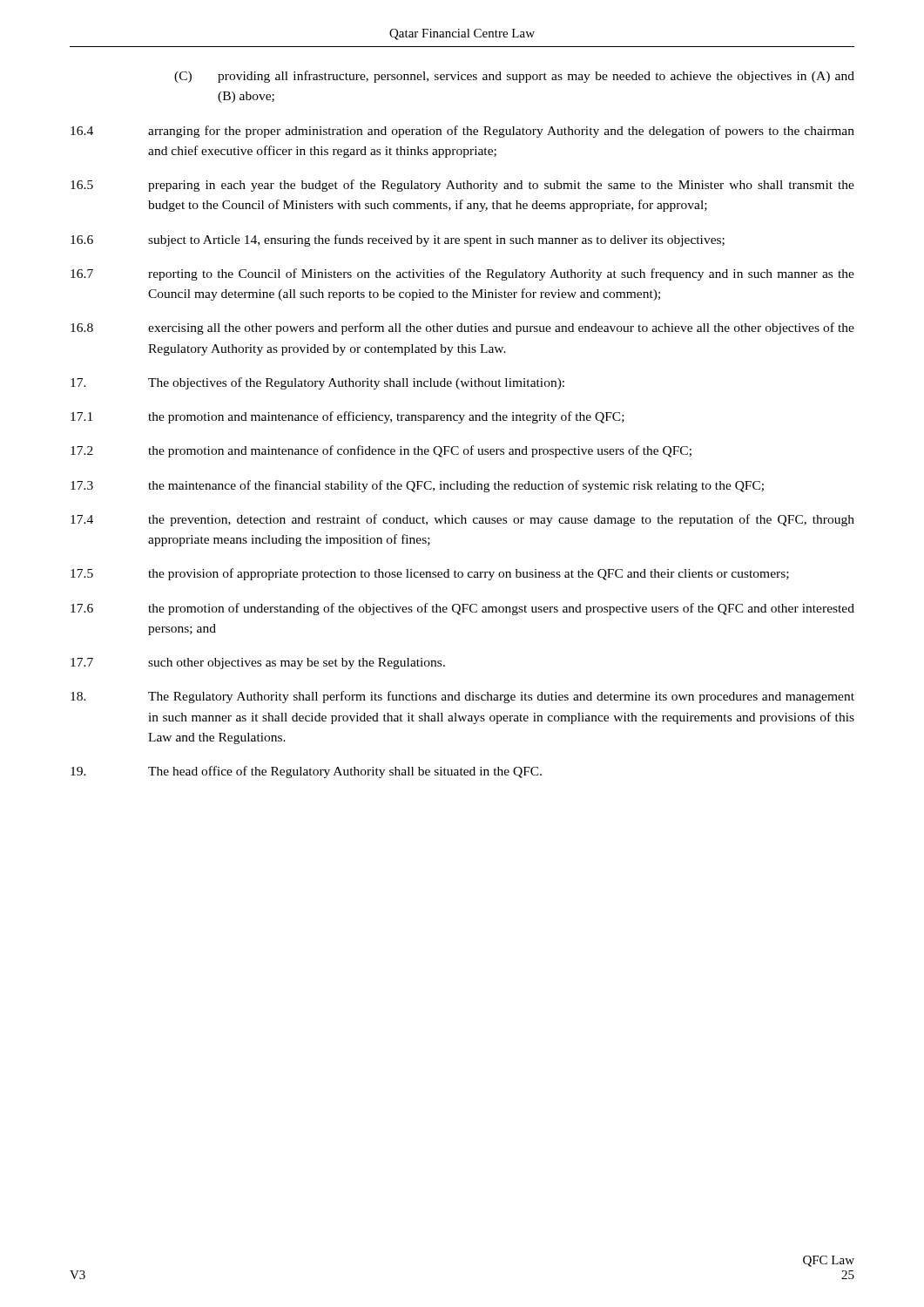Find the block on this page that starts "16.8 exercising all the other powers and perform"

(462, 338)
